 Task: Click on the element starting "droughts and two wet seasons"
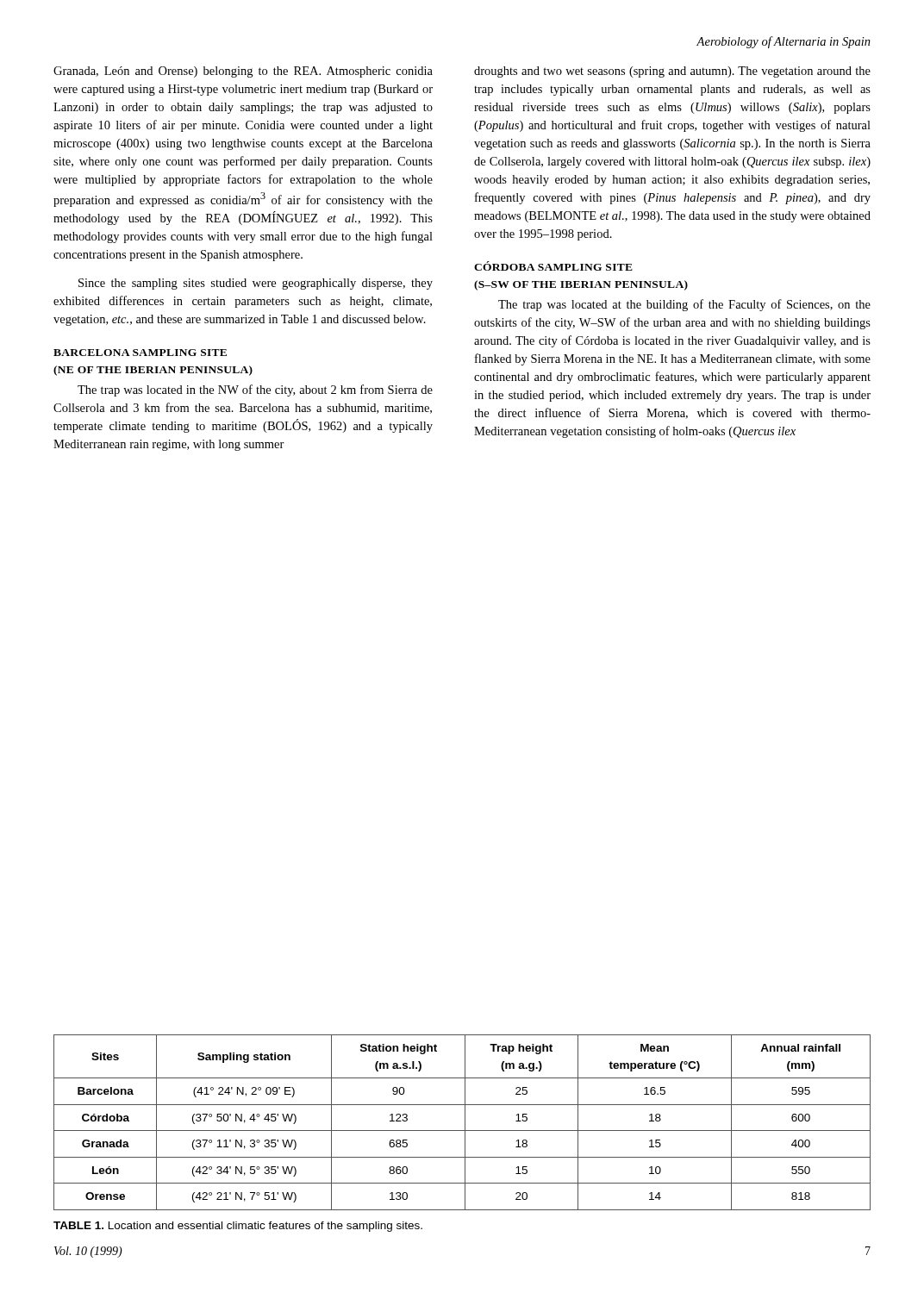click(x=672, y=153)
